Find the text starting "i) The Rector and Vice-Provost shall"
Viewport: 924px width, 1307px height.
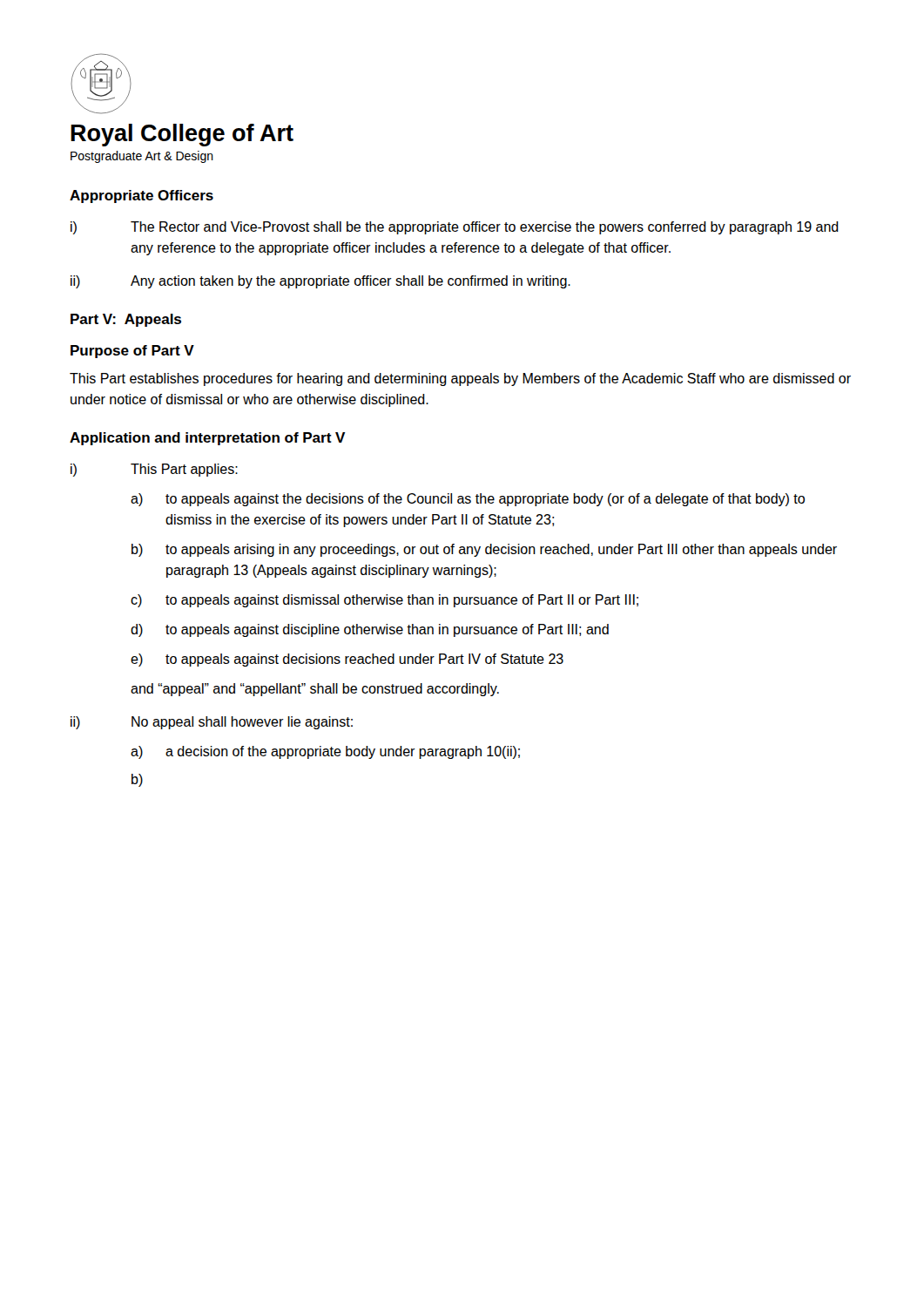(x=462, y=238)
